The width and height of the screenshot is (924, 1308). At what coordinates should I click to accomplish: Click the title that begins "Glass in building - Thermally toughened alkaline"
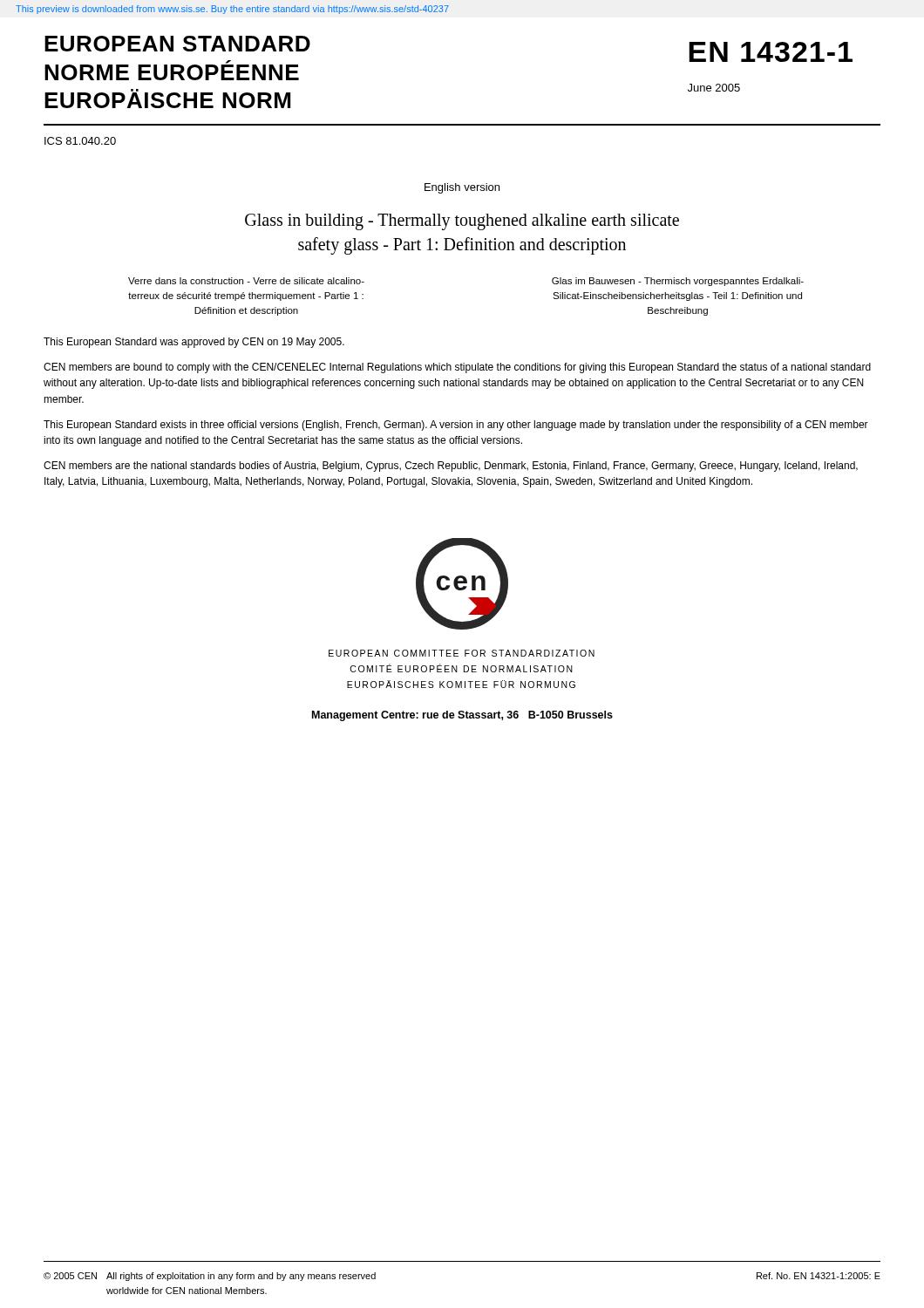[x=462, y=232]
